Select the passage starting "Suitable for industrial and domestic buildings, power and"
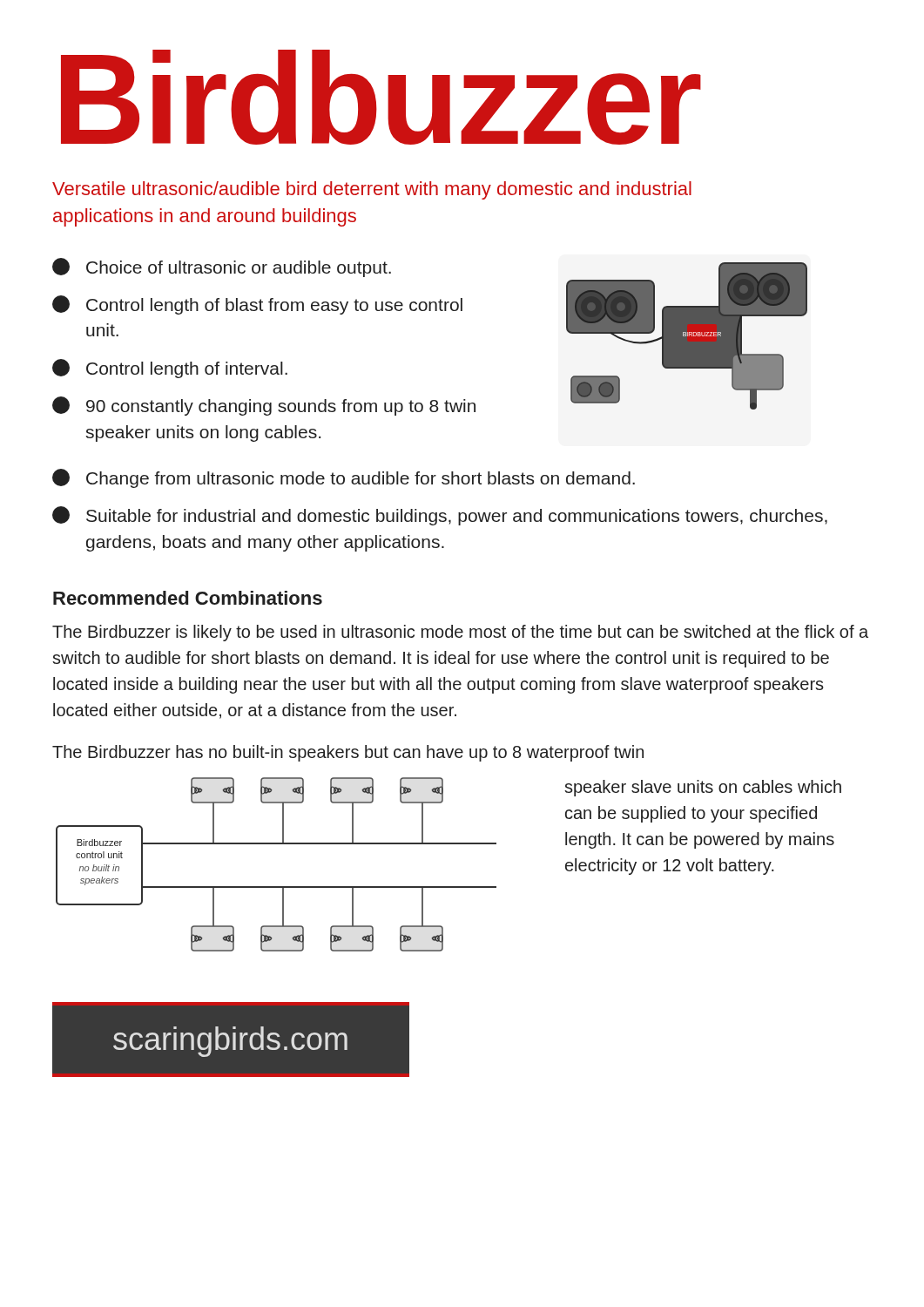Image resolution: width=924 pixels, height=1307 pixels. click(x=462, y=529)
